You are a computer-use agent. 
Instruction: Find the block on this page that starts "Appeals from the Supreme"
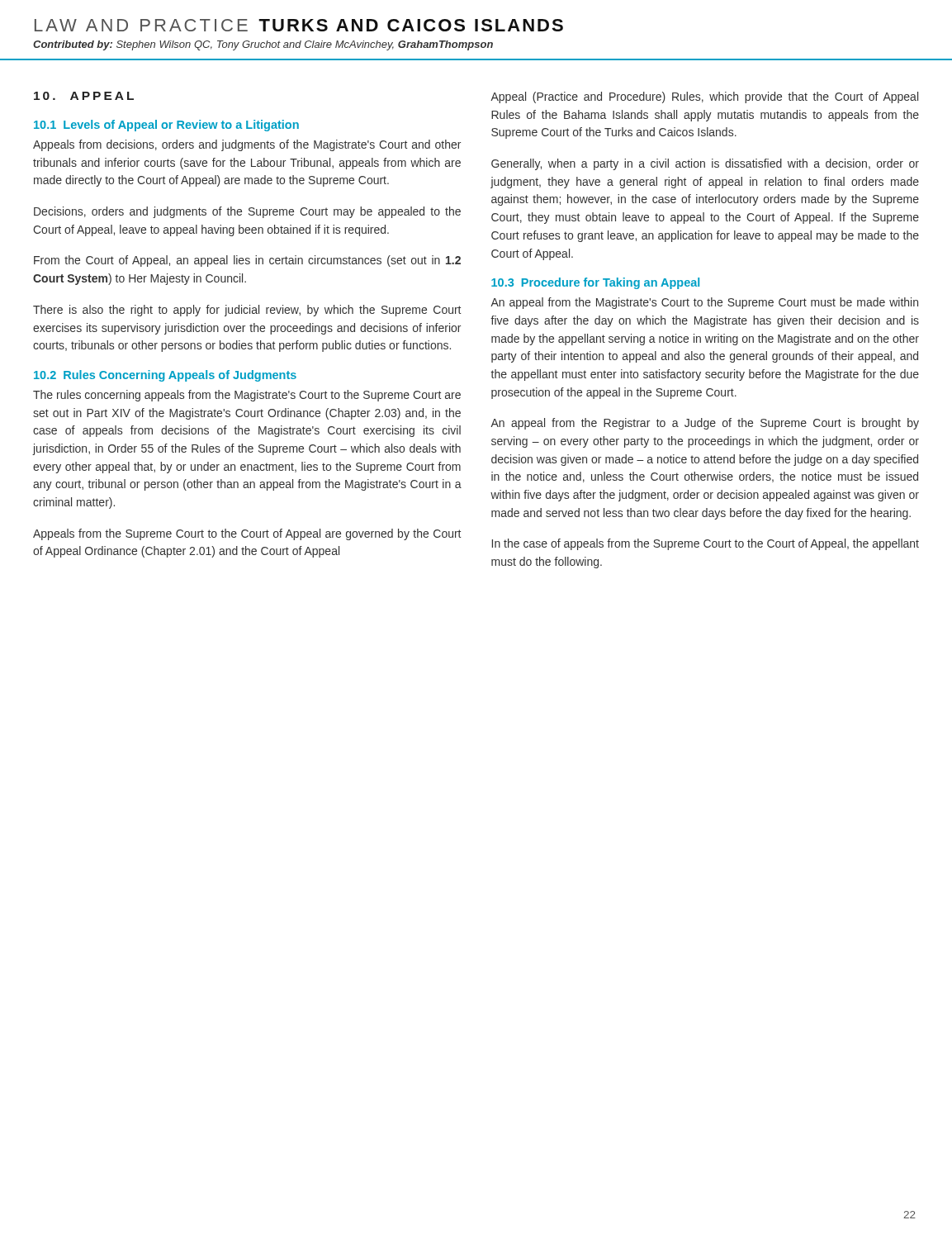pyautogui.click(x=247, y=542)
